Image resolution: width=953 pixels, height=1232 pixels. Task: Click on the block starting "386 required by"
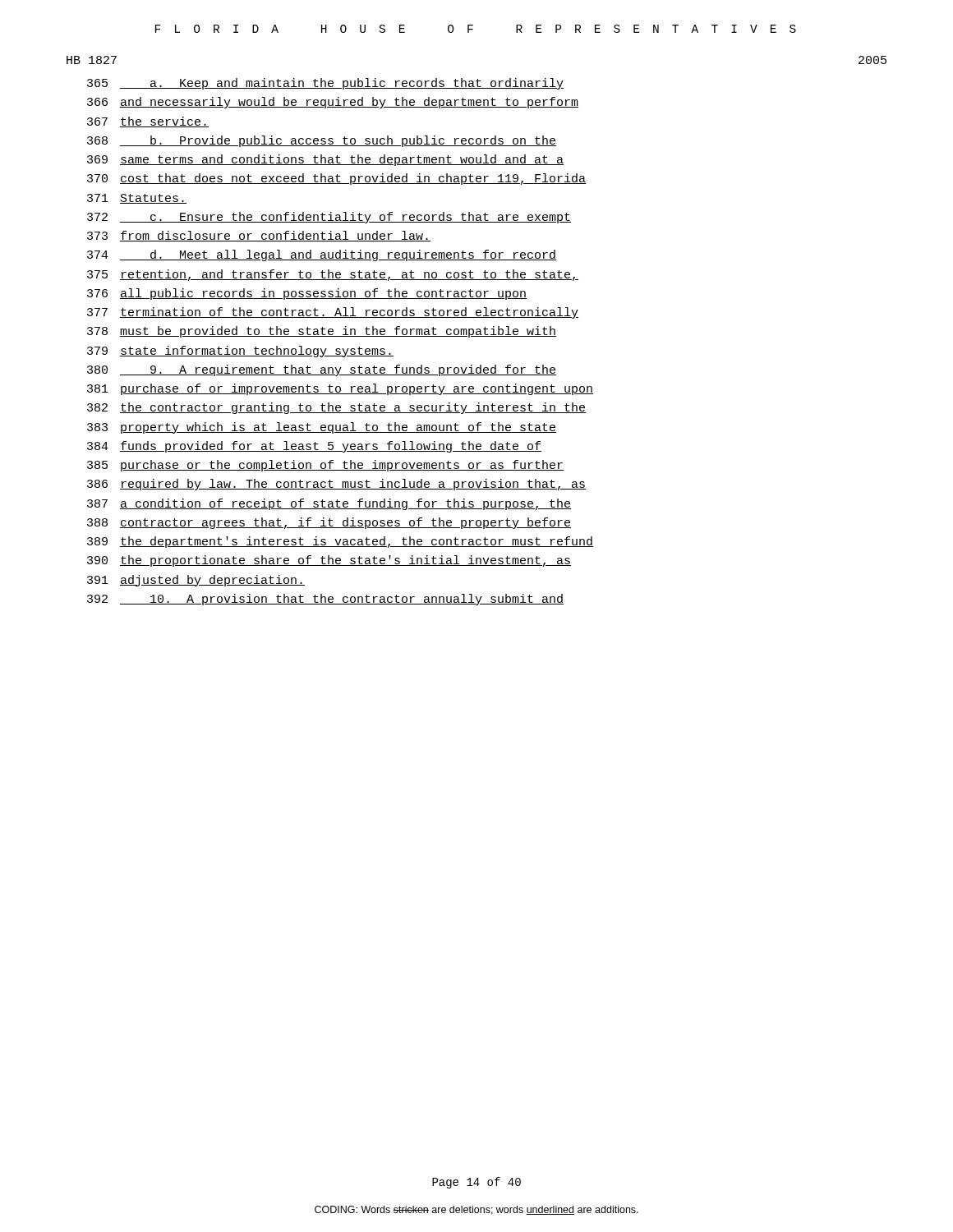[476, 485]
